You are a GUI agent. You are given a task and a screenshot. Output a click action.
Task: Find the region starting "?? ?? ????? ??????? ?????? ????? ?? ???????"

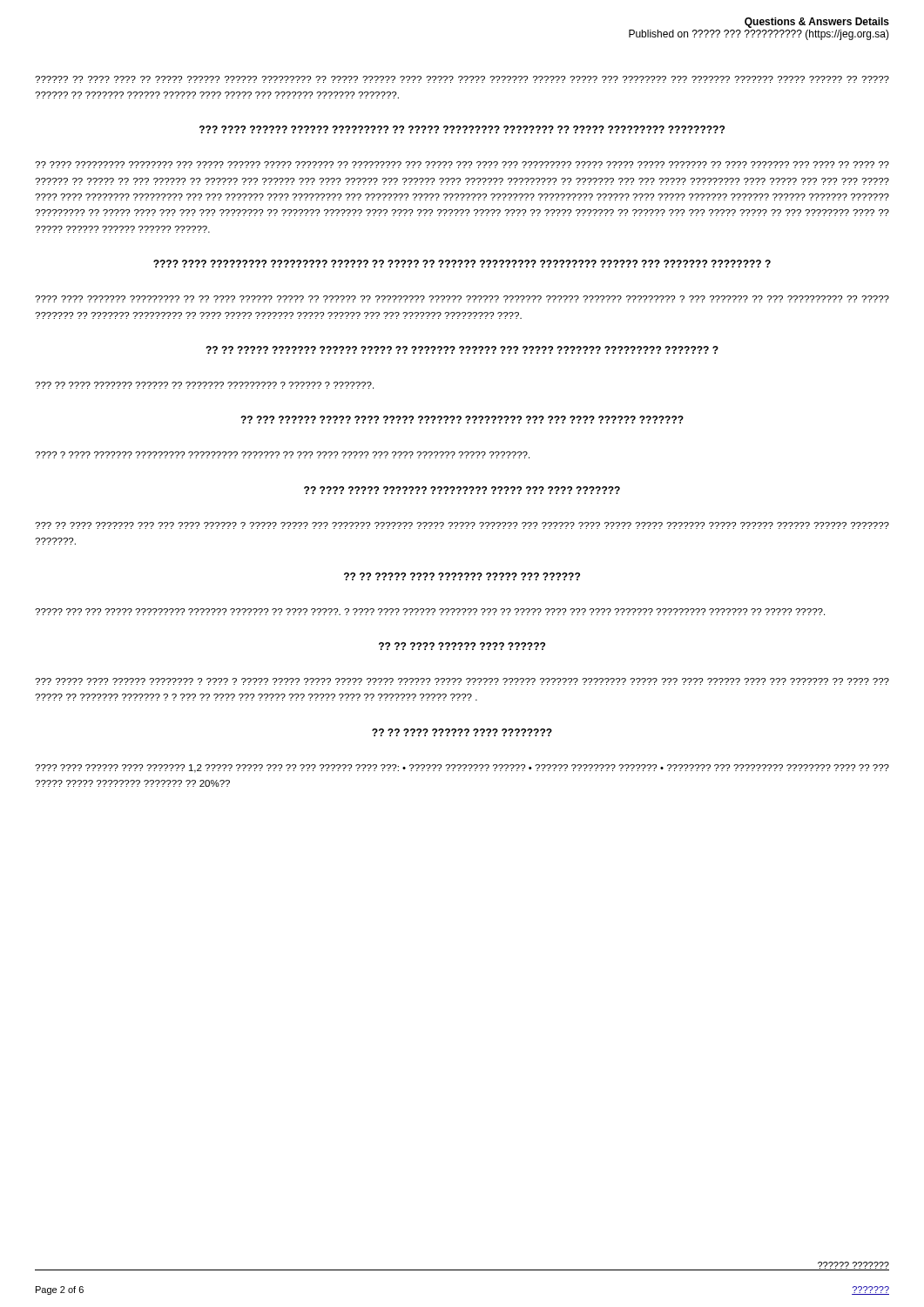coord(462,350)
